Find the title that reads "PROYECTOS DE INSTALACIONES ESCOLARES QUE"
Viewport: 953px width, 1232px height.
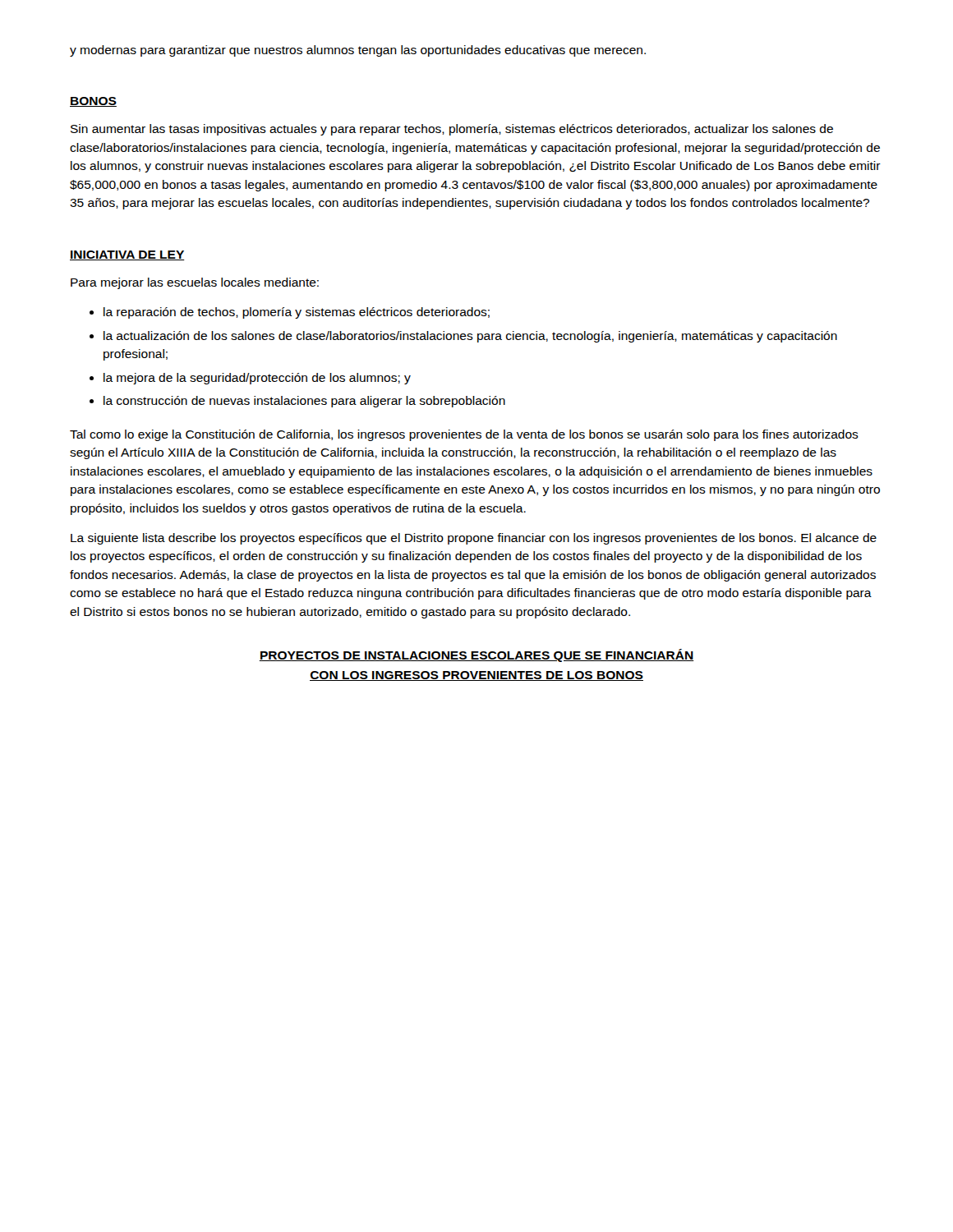tap(476, 665)
